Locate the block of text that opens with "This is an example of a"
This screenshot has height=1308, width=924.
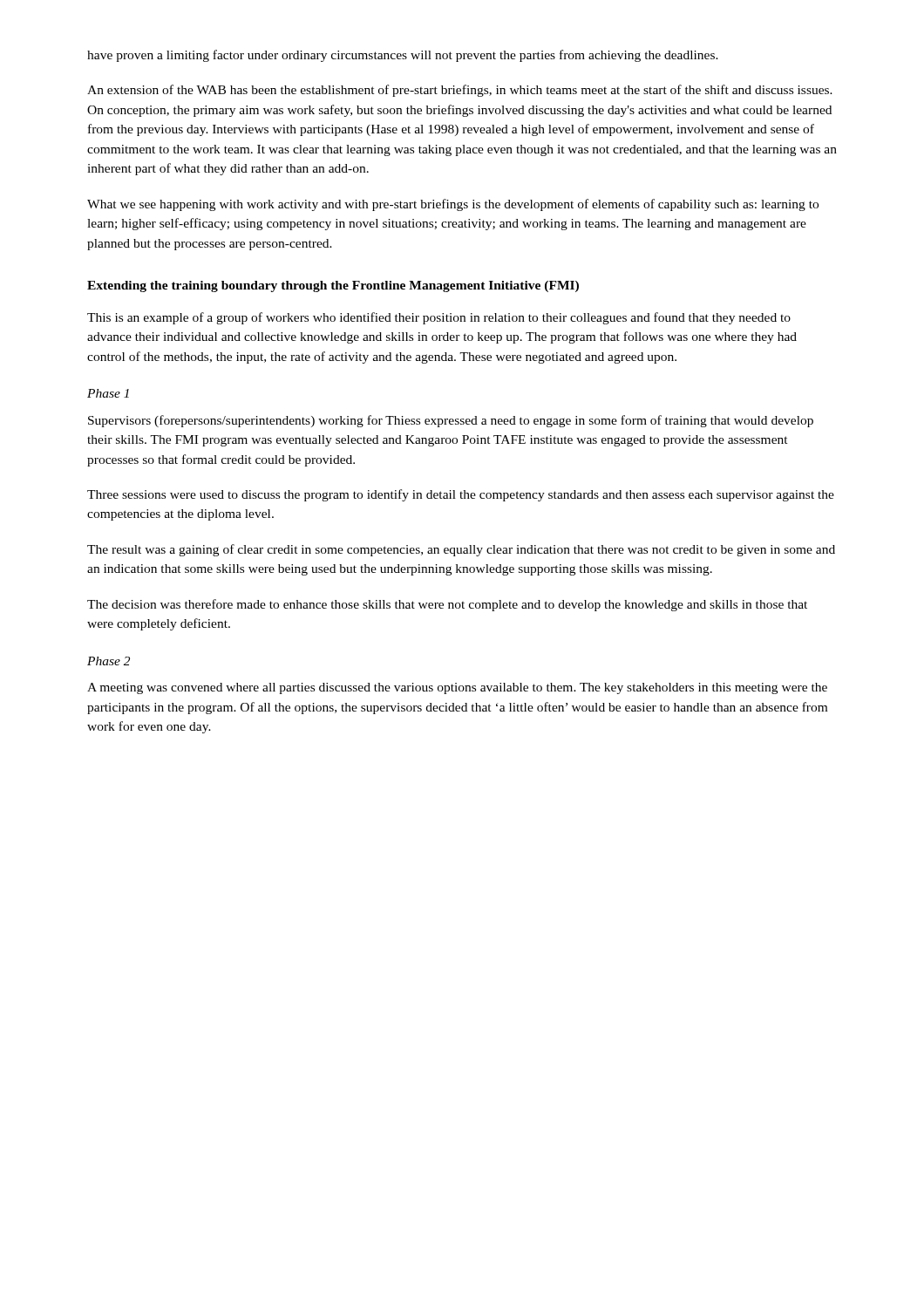[442, 336]
